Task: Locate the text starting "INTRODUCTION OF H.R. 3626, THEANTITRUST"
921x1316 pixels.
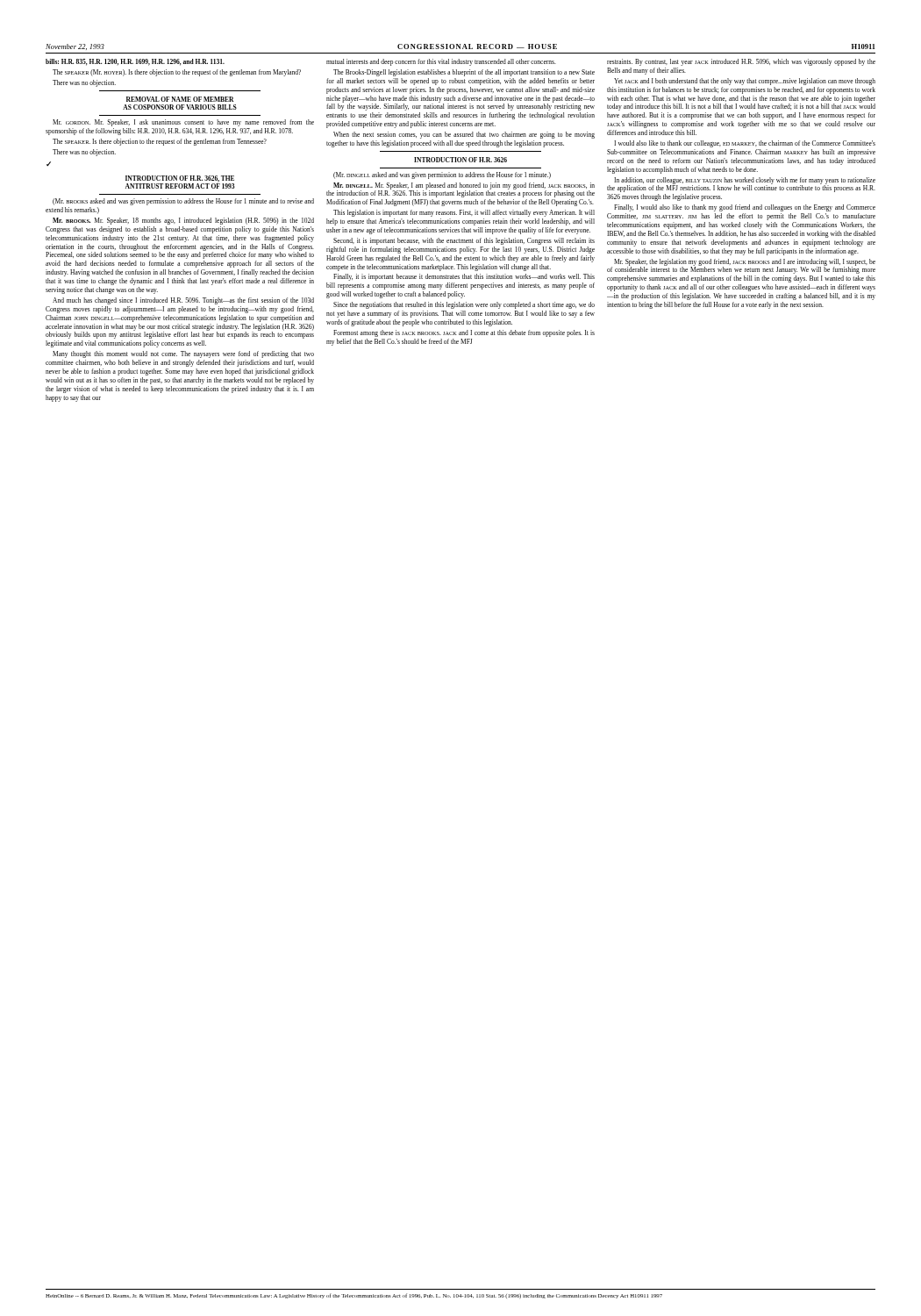Action: click(x=180, y=182)
